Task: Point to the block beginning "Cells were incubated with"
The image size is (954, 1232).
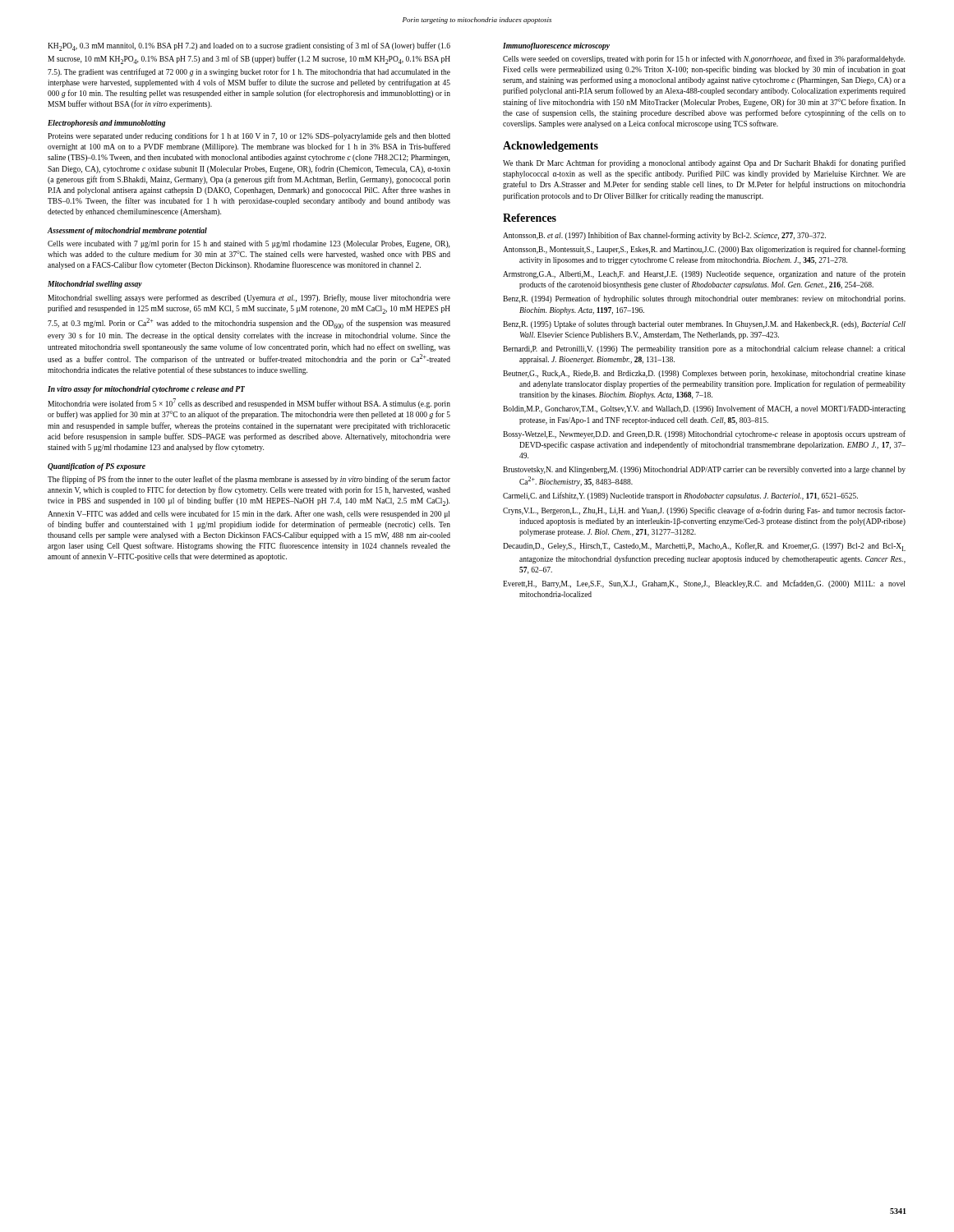Action: pyautogui.click(x=249, y=255)
